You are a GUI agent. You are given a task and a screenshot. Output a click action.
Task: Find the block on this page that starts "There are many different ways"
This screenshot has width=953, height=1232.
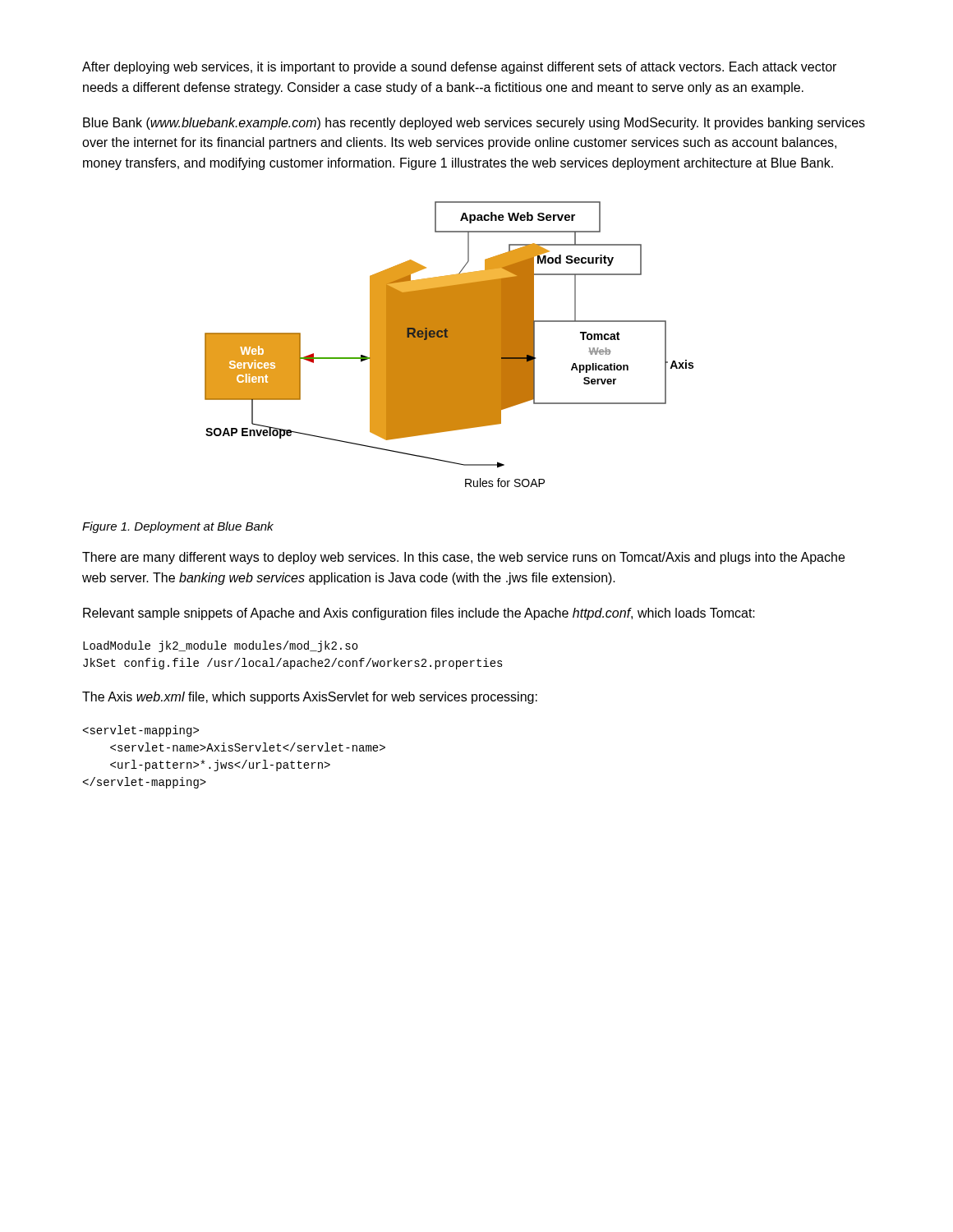(x=464, y=567)
